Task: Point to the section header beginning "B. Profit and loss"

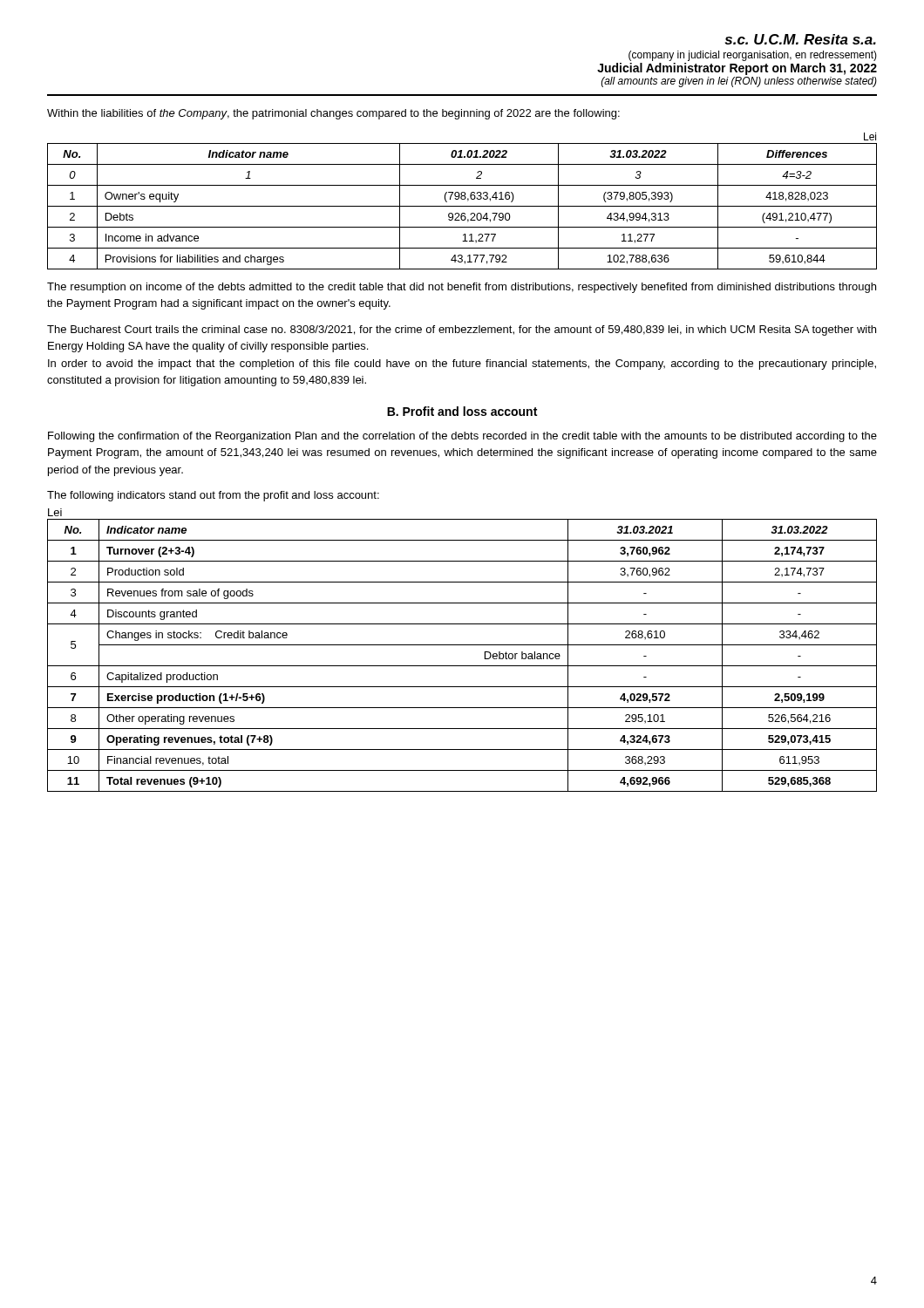Action: click(462, 411)
